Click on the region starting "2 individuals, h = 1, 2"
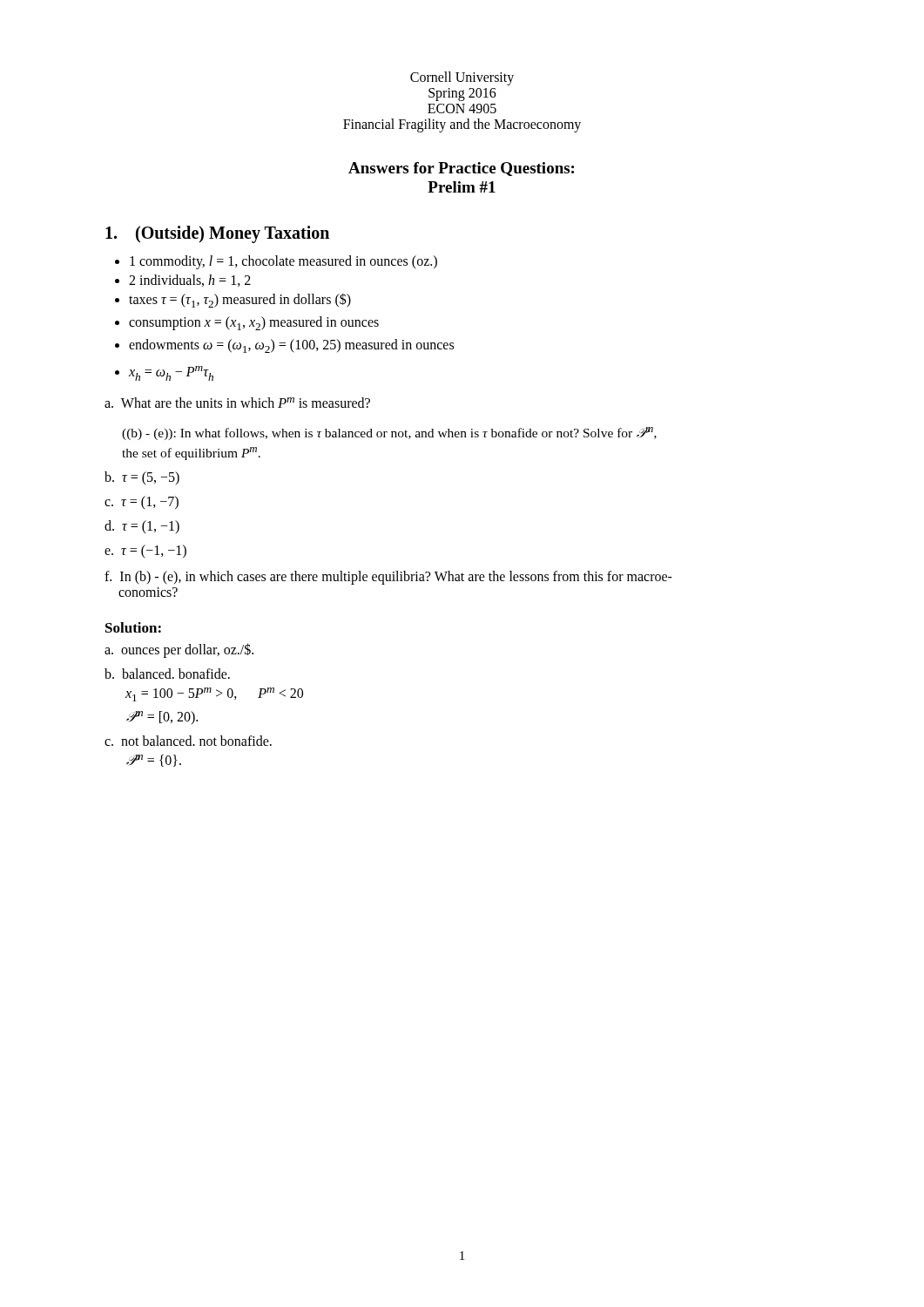 (x=190, y=280)
